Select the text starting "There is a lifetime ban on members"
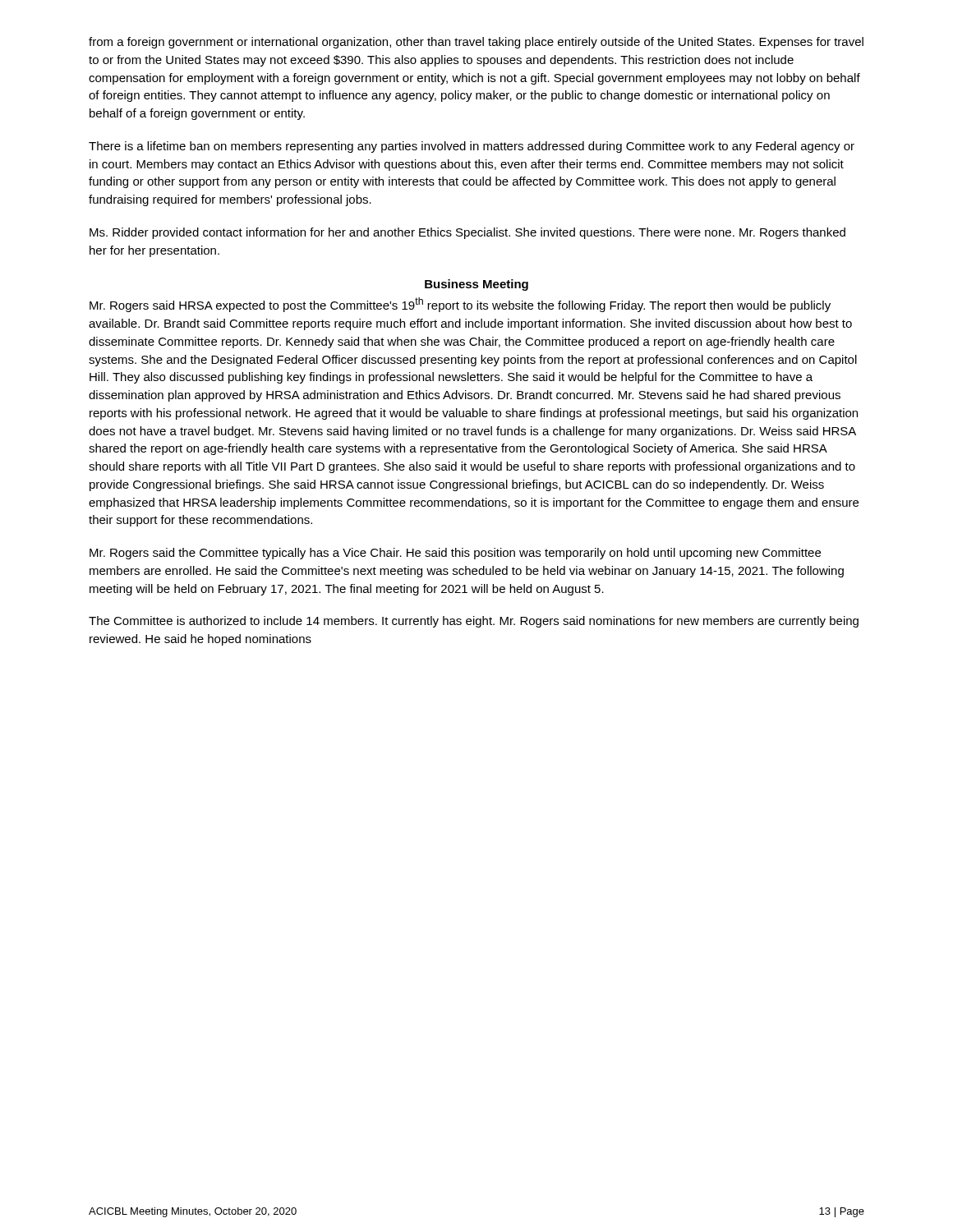Image resolution: width=953 pixels, height=1232 pixels. [472, 172]
